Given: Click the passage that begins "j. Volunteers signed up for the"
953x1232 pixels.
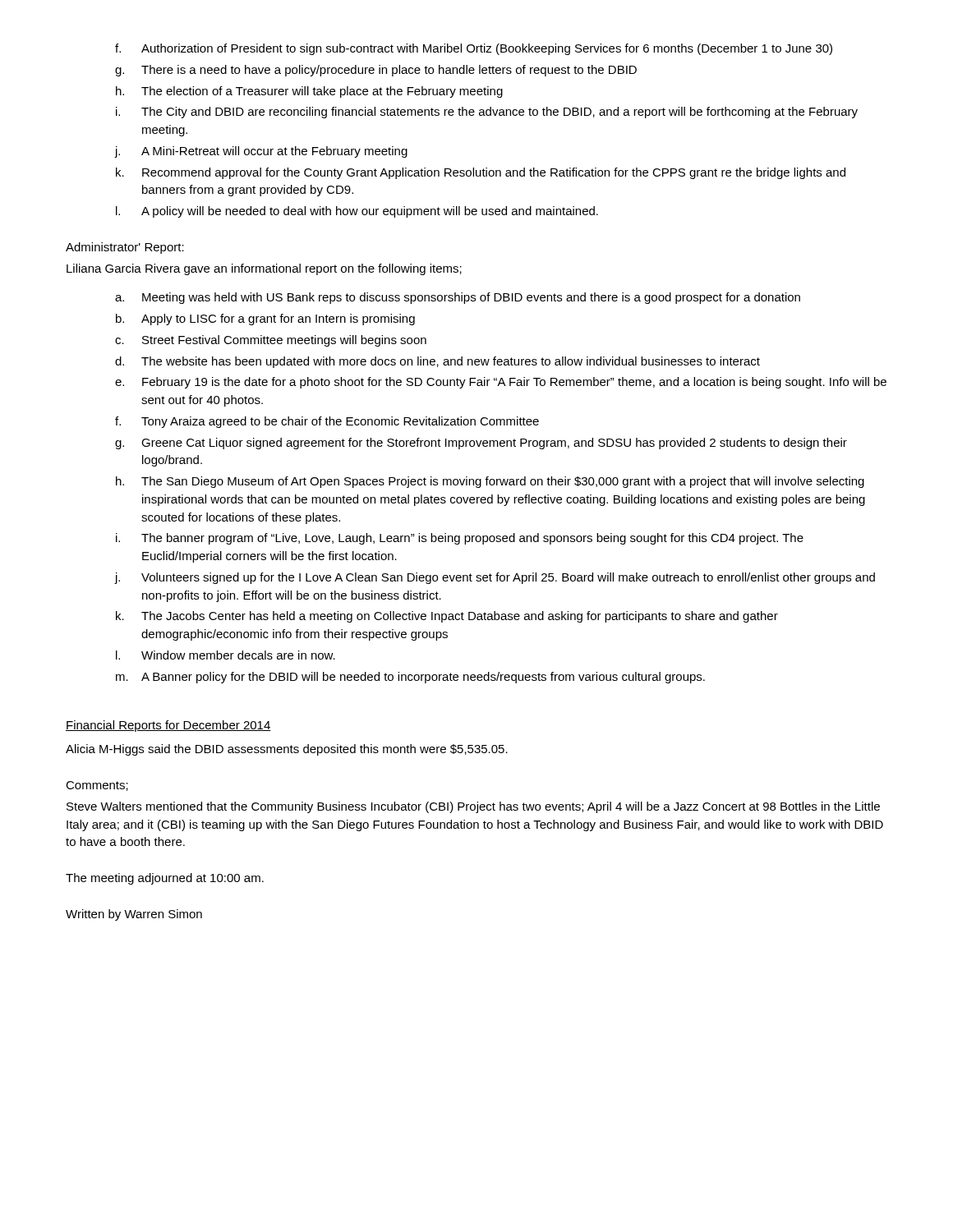Looking at the screenshot, I should tap(501, 586).
